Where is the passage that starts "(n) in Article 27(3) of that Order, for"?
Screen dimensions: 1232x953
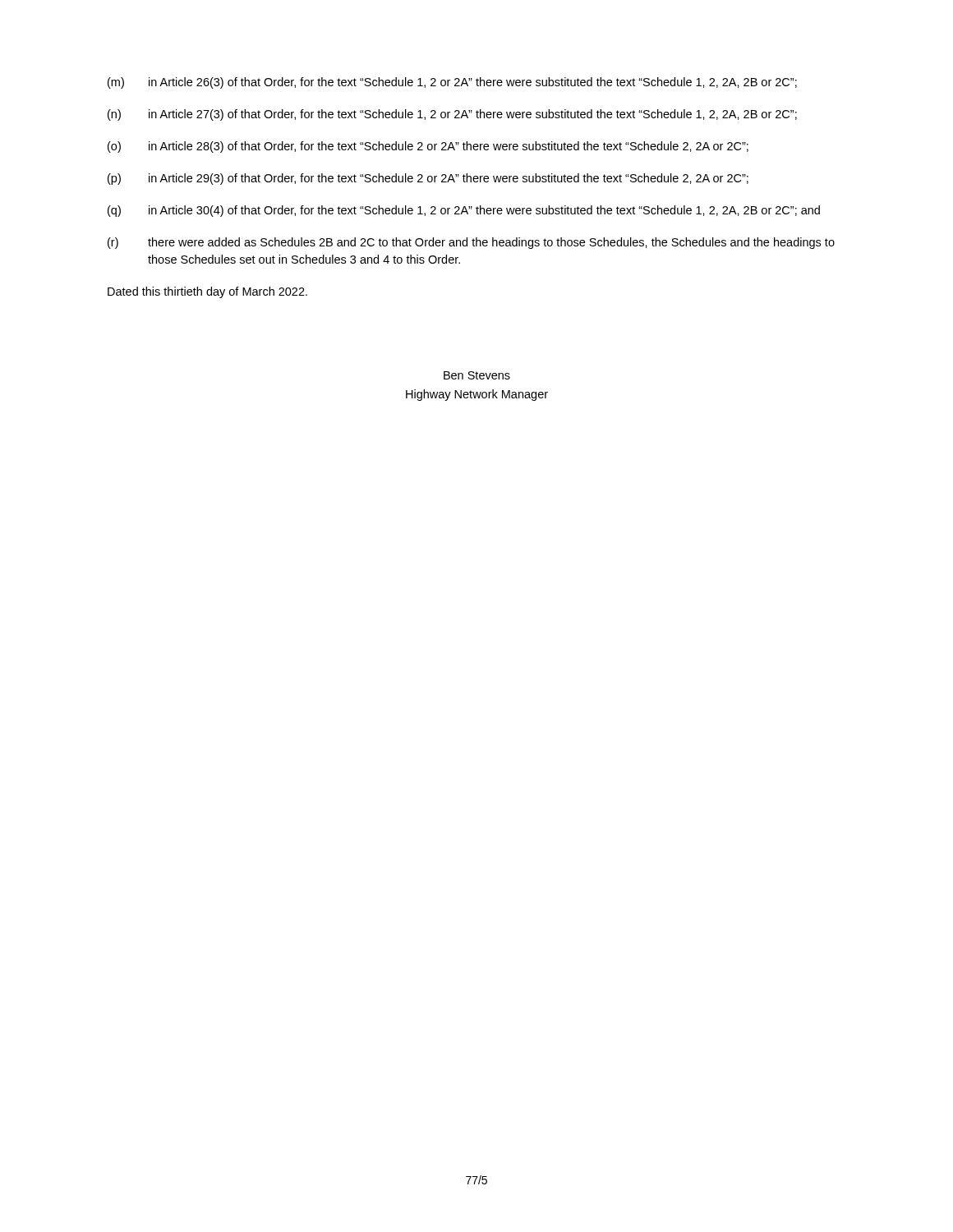point(476,115)
